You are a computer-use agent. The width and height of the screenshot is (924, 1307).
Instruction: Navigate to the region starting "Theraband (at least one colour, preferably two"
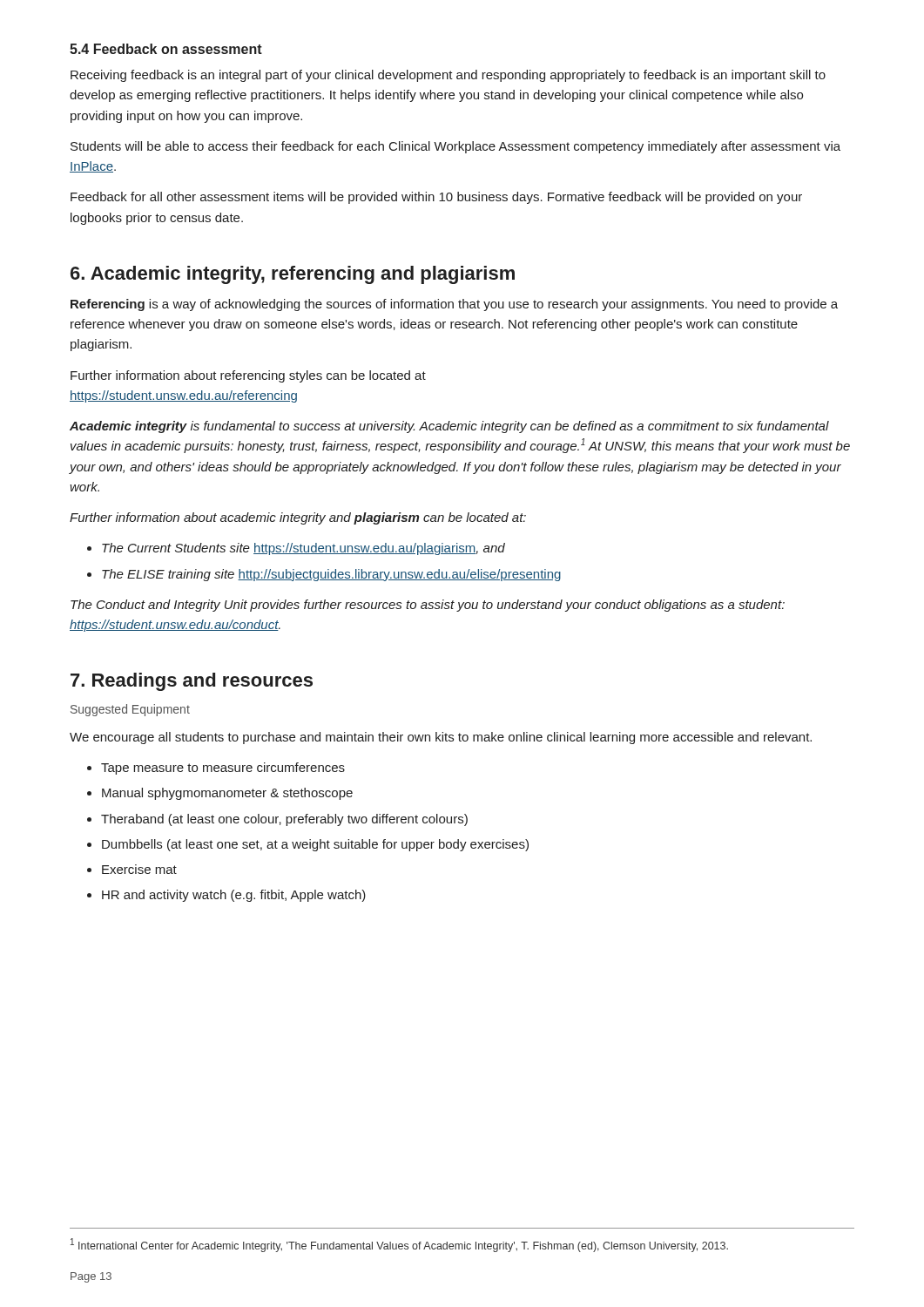462,819
